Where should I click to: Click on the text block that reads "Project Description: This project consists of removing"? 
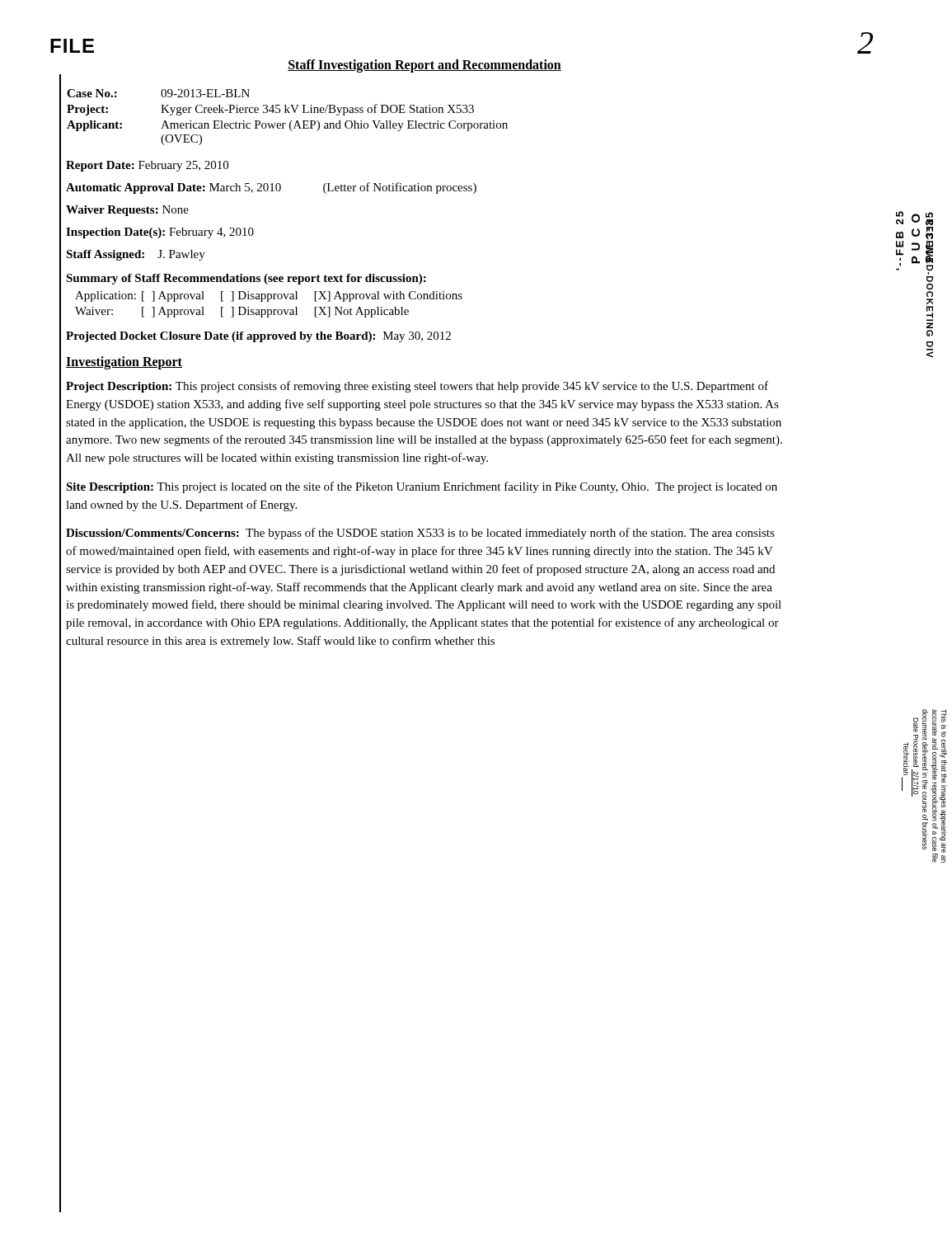click(424, 422)
